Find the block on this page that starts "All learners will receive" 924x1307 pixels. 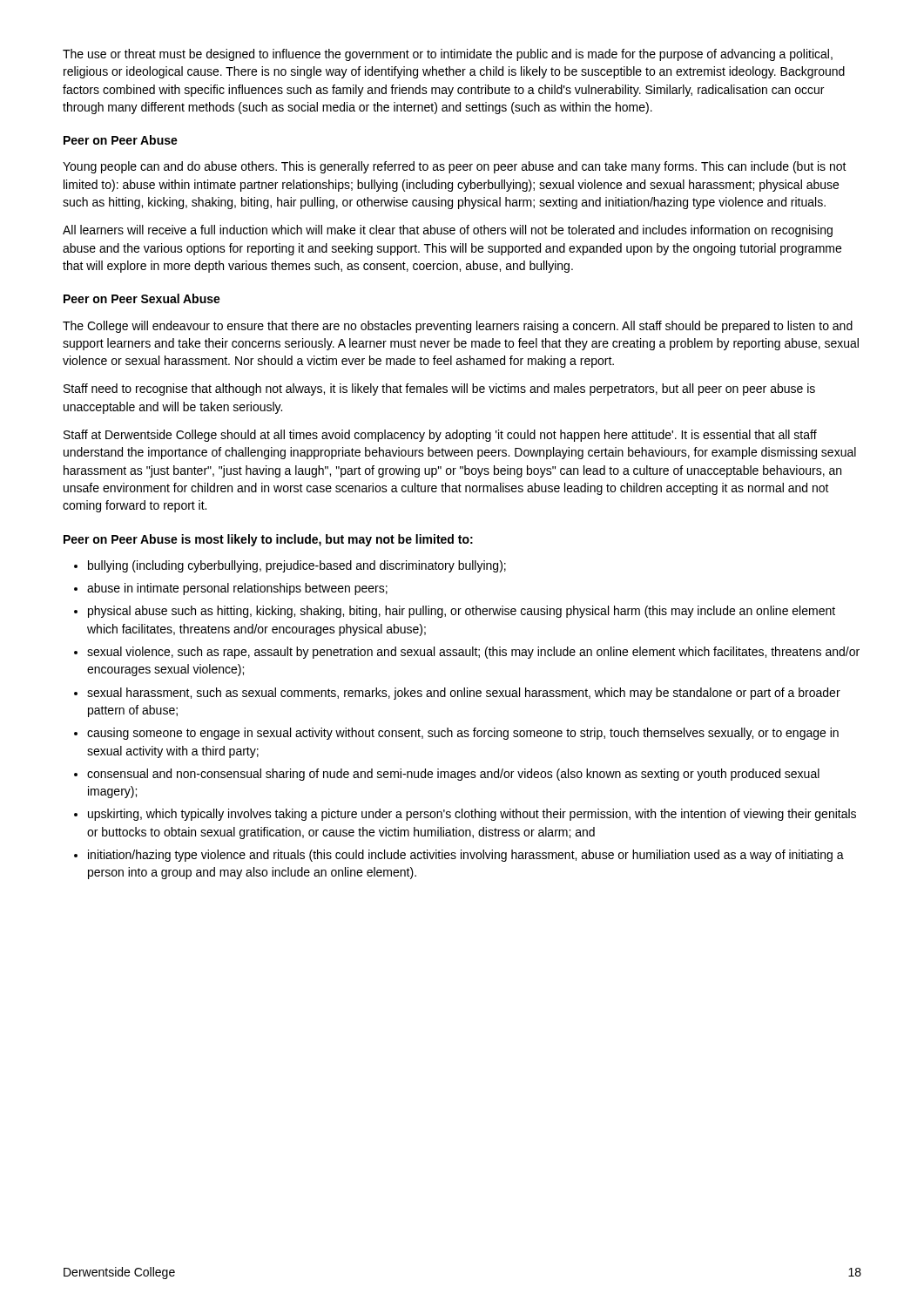click(x=462, y=248)
